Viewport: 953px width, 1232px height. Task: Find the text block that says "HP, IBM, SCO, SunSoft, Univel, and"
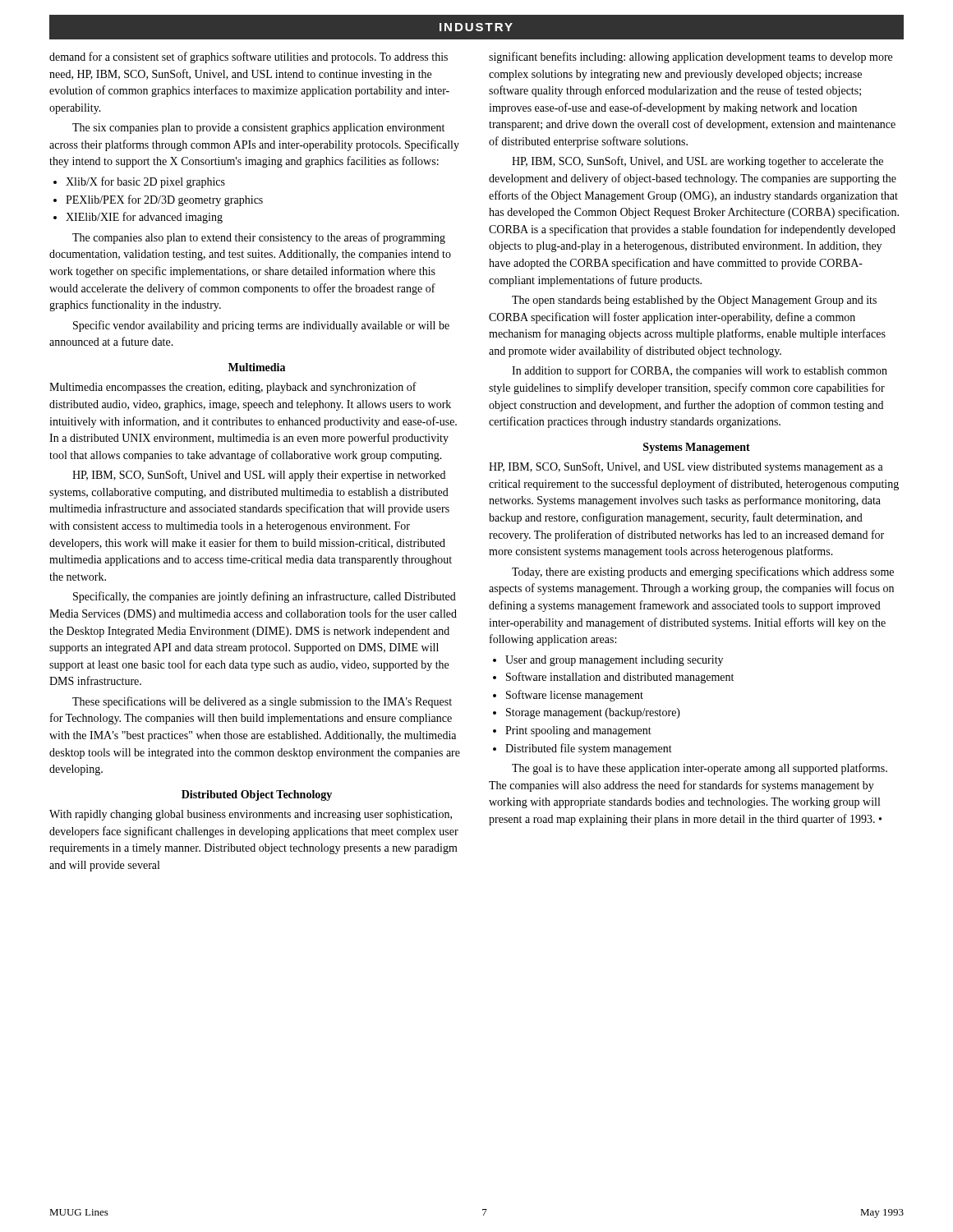pos(696,554)
